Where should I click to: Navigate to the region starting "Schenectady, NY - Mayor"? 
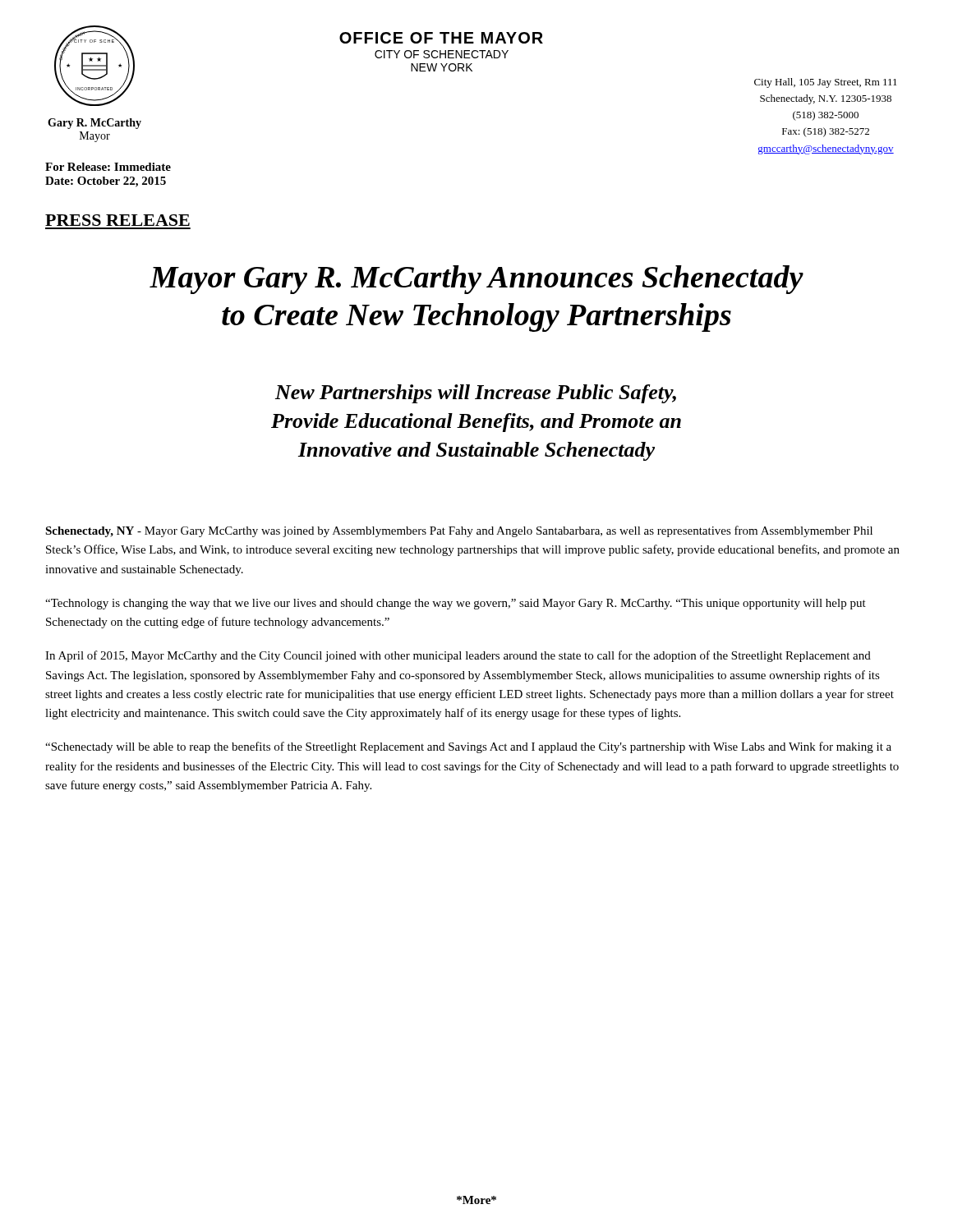click(476, 550)
